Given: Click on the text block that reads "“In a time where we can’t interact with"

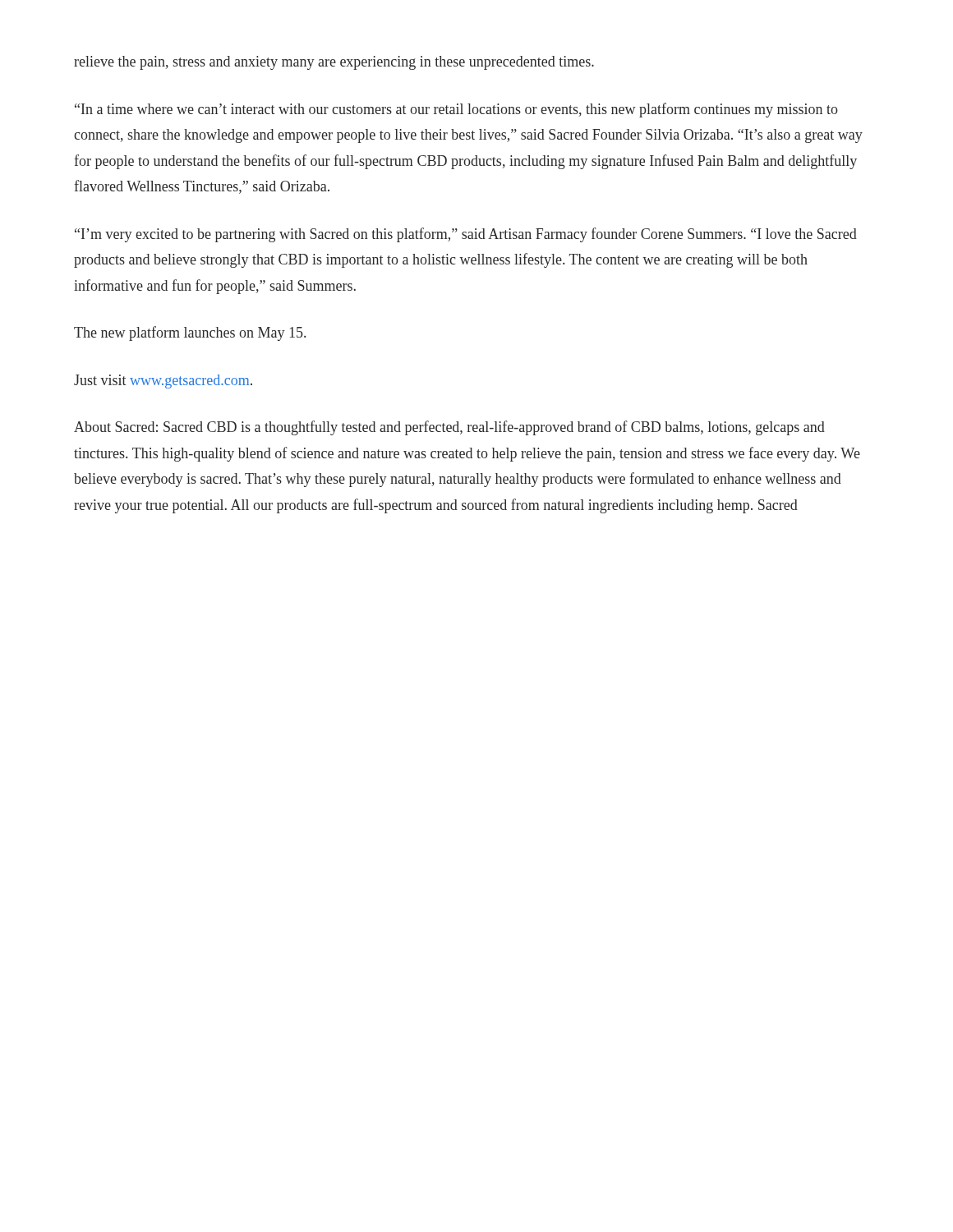Looking at the screenshot, I should 468,148.
